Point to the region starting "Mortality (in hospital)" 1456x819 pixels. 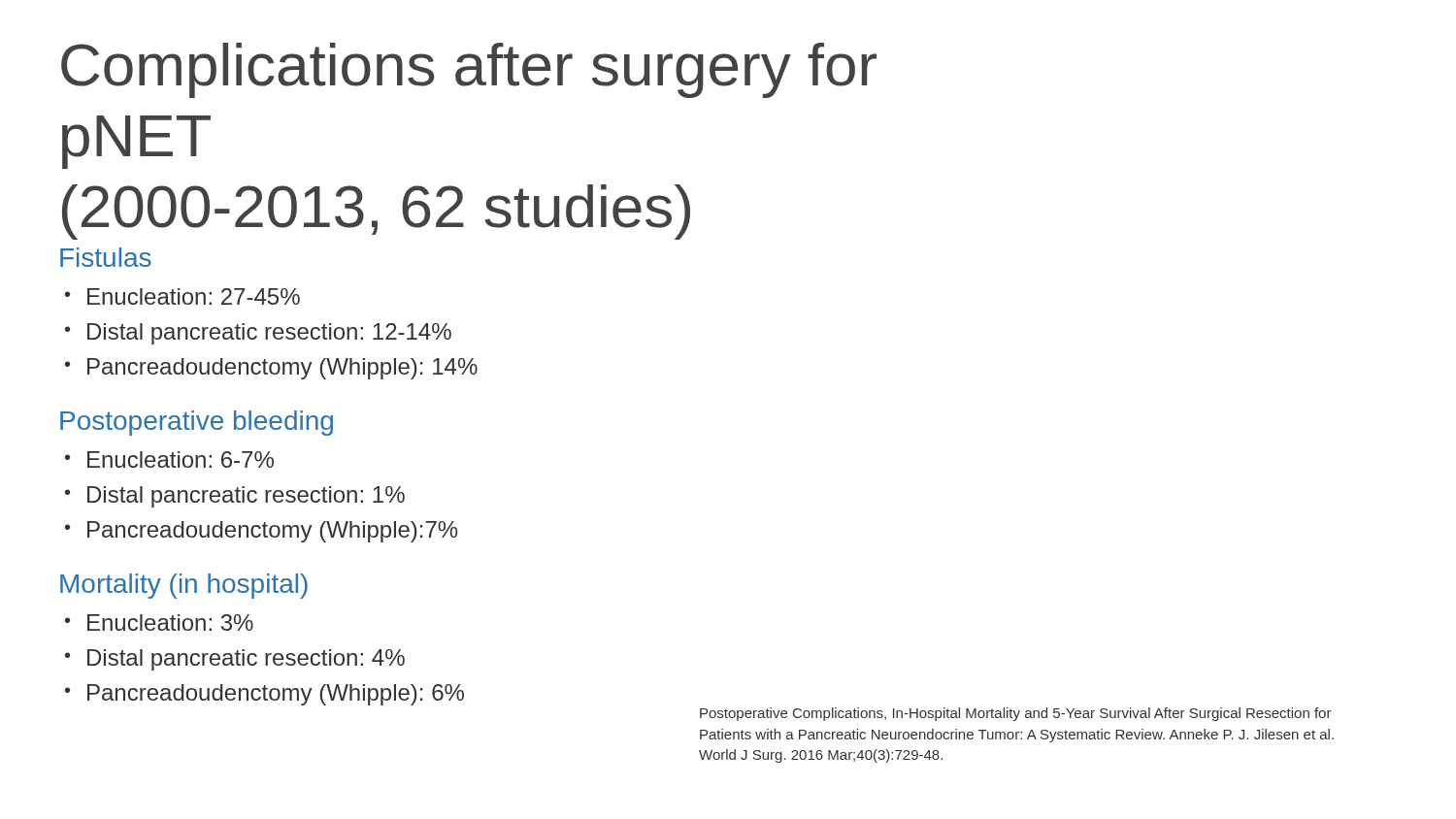(184, 584)
